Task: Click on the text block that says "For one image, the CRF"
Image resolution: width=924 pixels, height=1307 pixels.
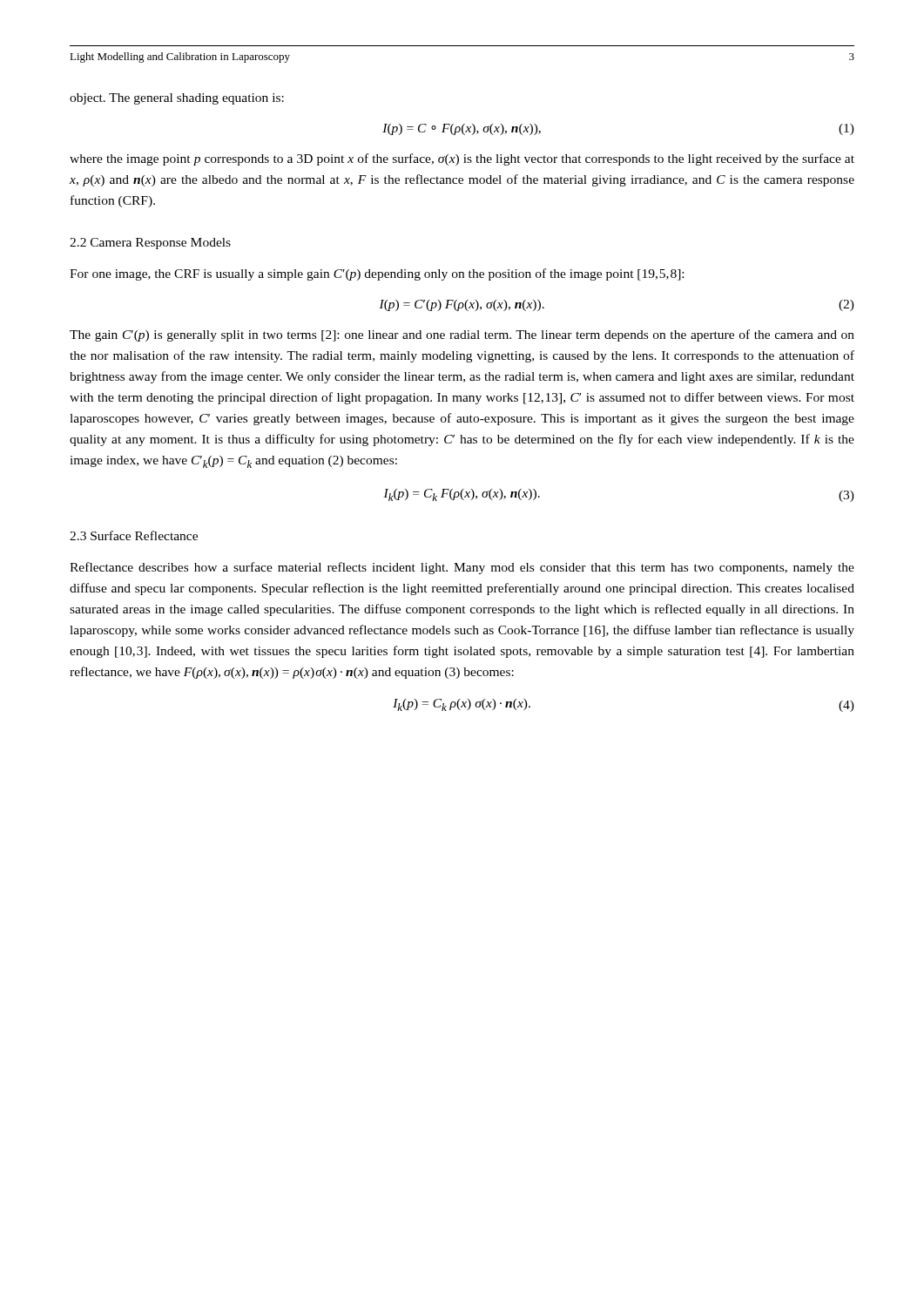Action: click(462, 274)
